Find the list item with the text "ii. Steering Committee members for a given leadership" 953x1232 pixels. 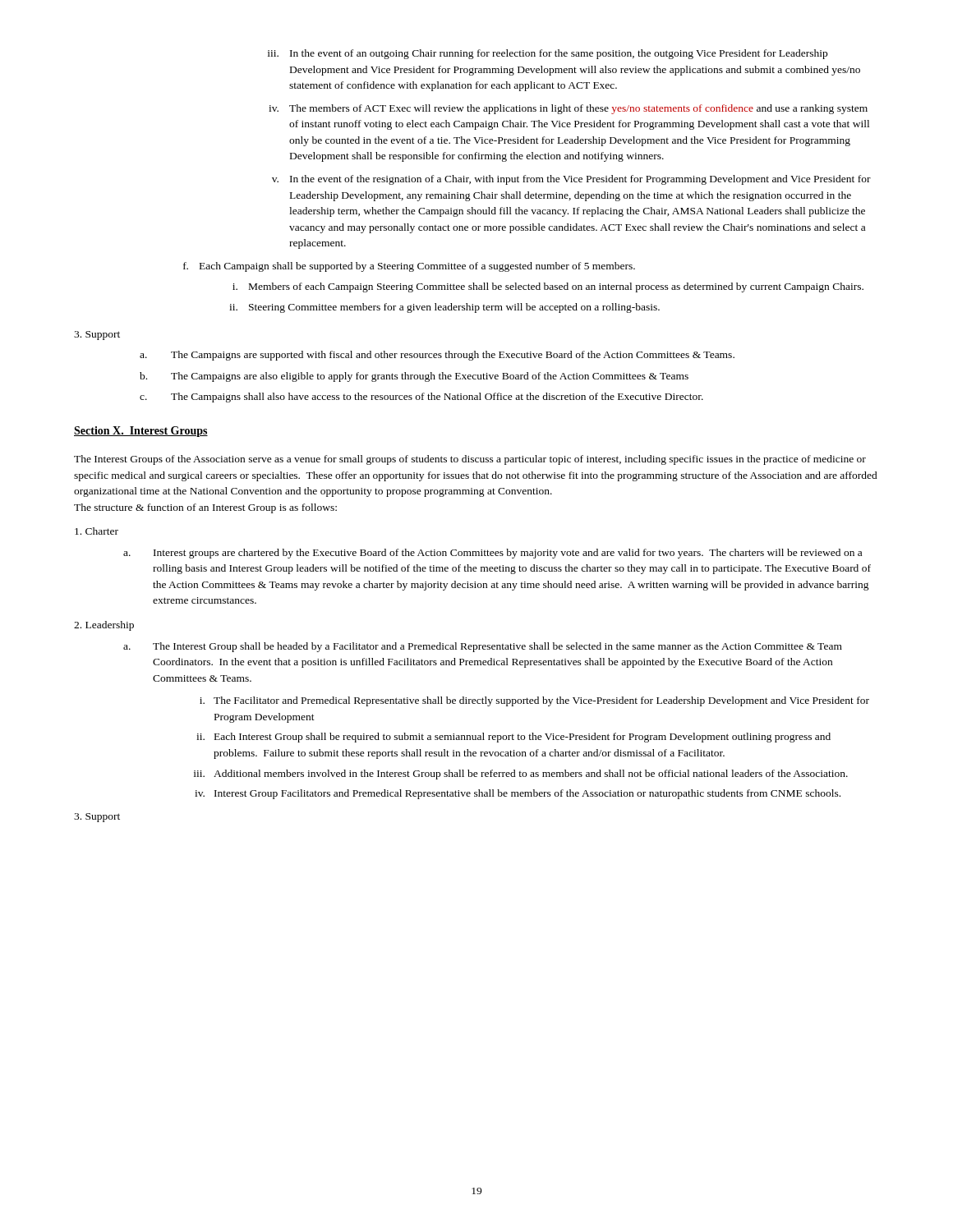click(429, 307)
